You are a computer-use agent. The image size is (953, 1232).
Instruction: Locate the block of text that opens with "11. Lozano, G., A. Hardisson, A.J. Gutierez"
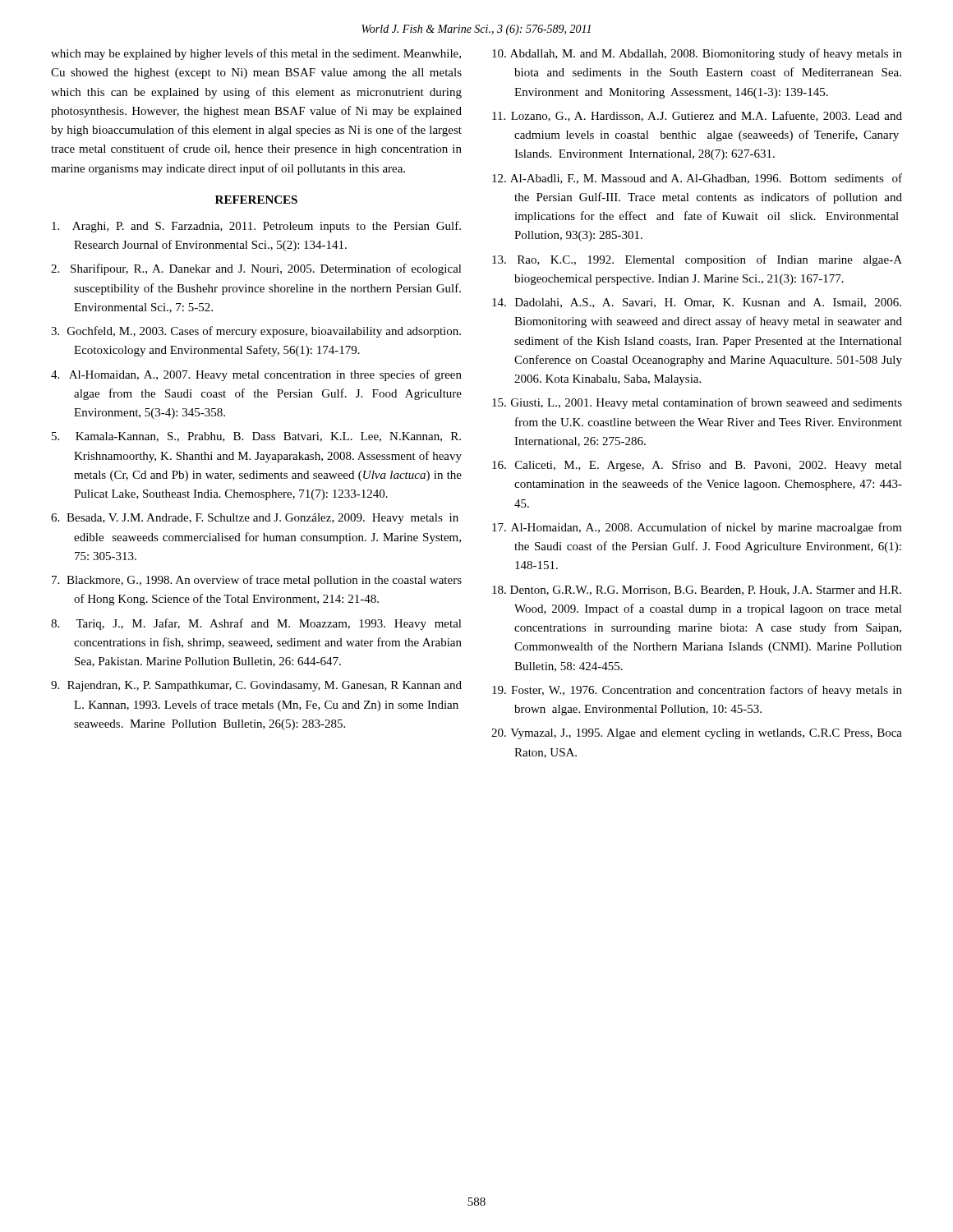point(697,135)
